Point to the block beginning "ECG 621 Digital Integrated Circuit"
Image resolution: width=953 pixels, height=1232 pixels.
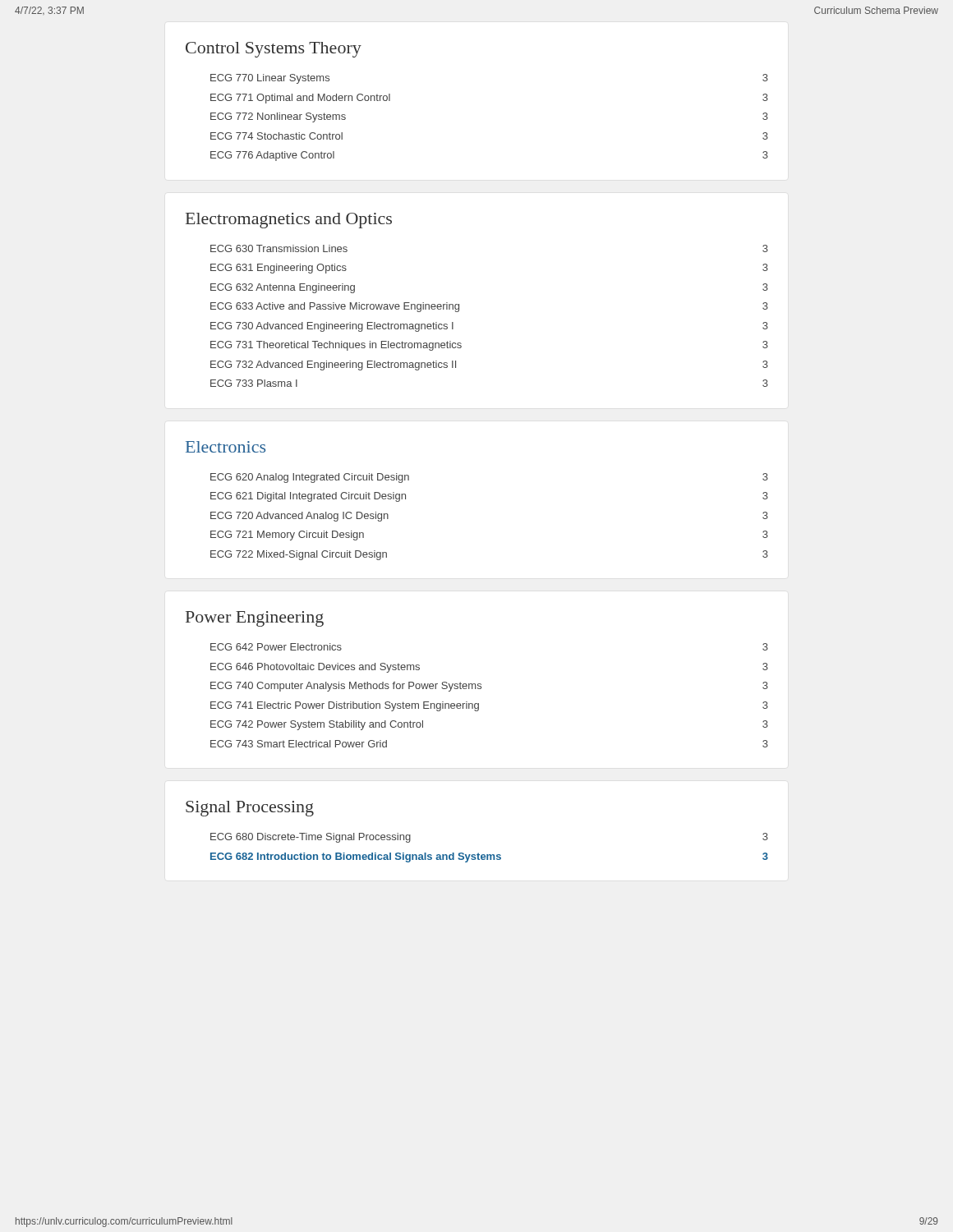[311, 496]
